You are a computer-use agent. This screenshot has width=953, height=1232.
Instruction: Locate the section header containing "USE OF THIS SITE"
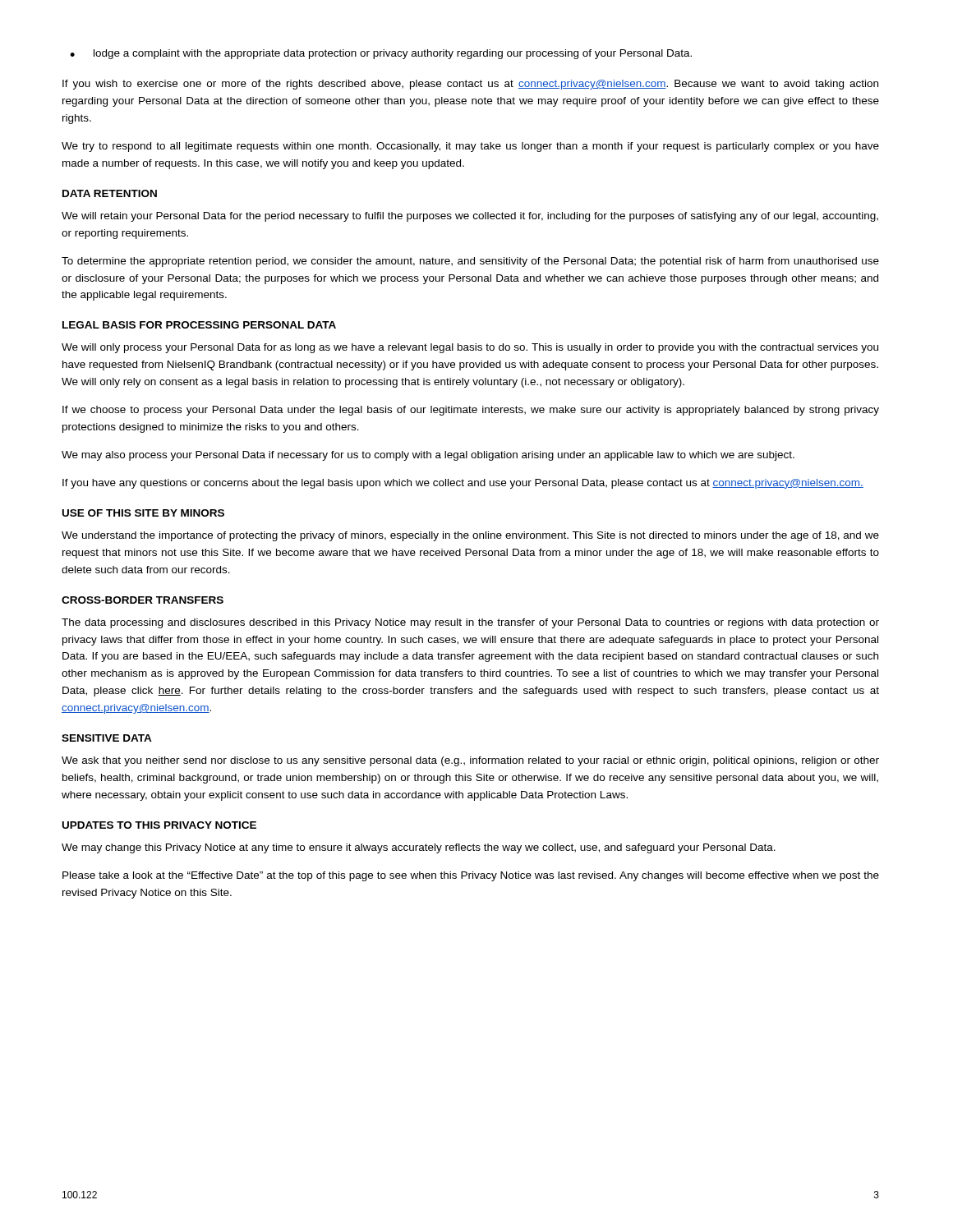pos(143,513)
